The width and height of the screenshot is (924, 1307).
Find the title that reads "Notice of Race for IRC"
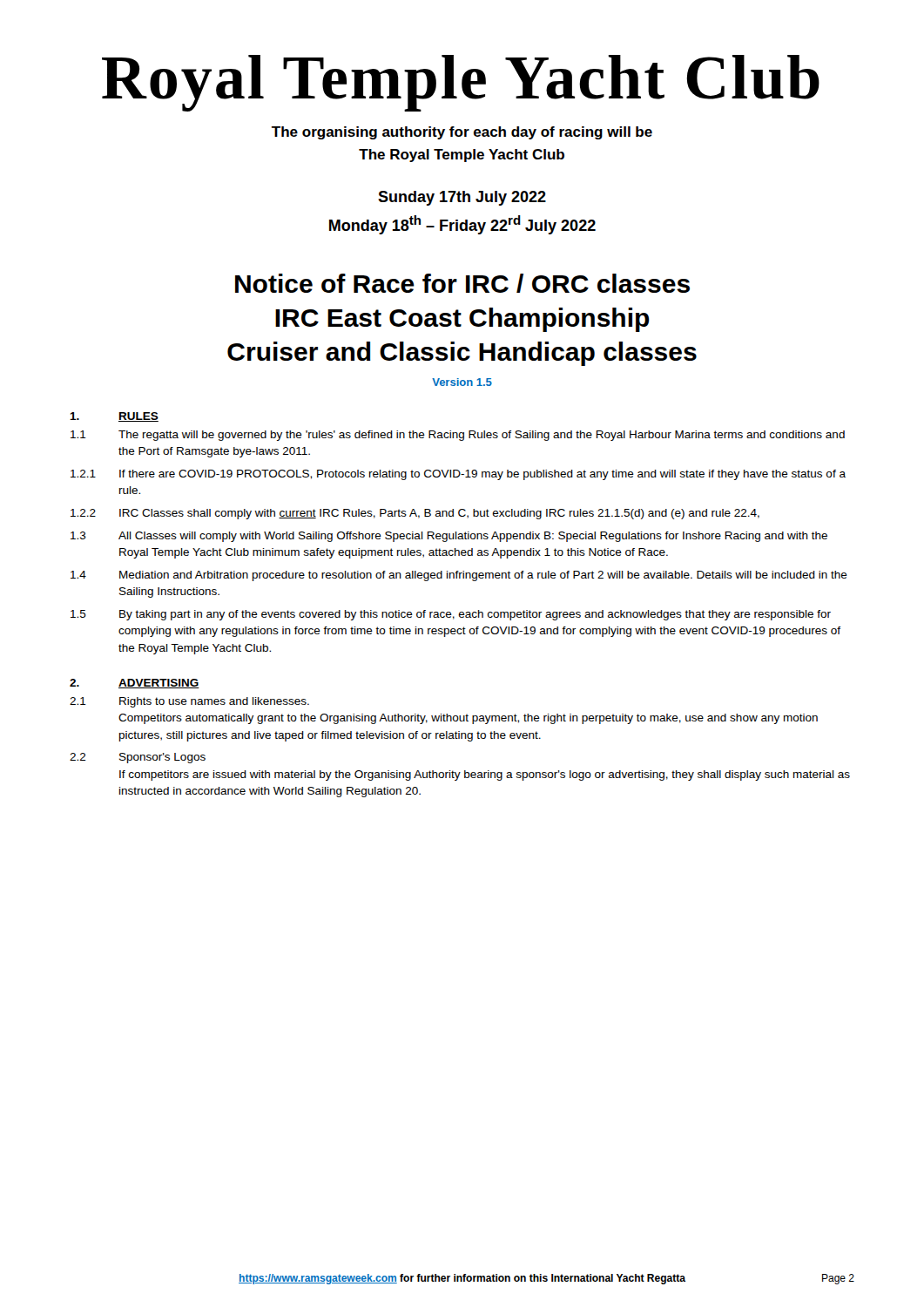tap(462, 317)
